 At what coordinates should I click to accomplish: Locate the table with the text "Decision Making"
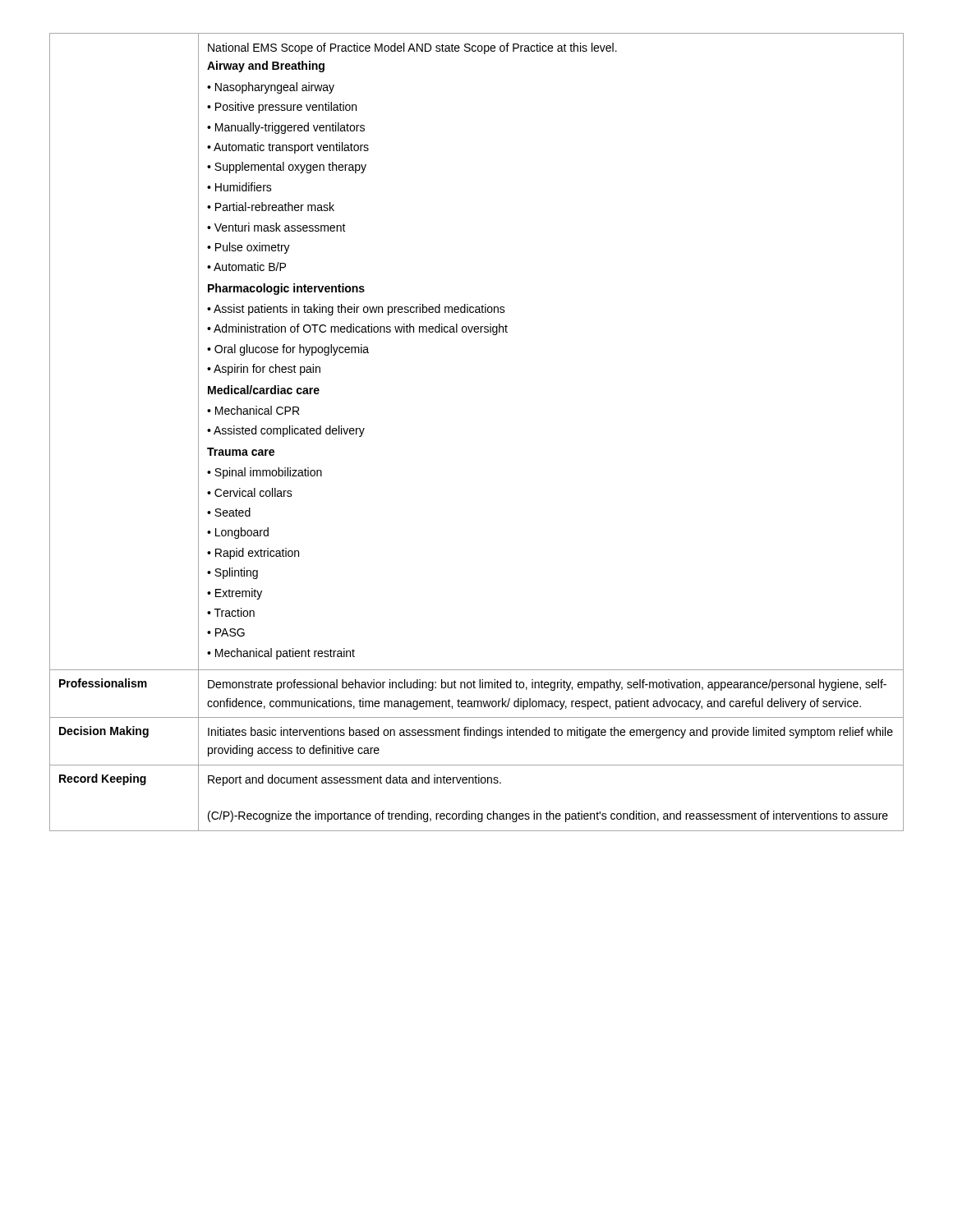(x=476, y=432)
